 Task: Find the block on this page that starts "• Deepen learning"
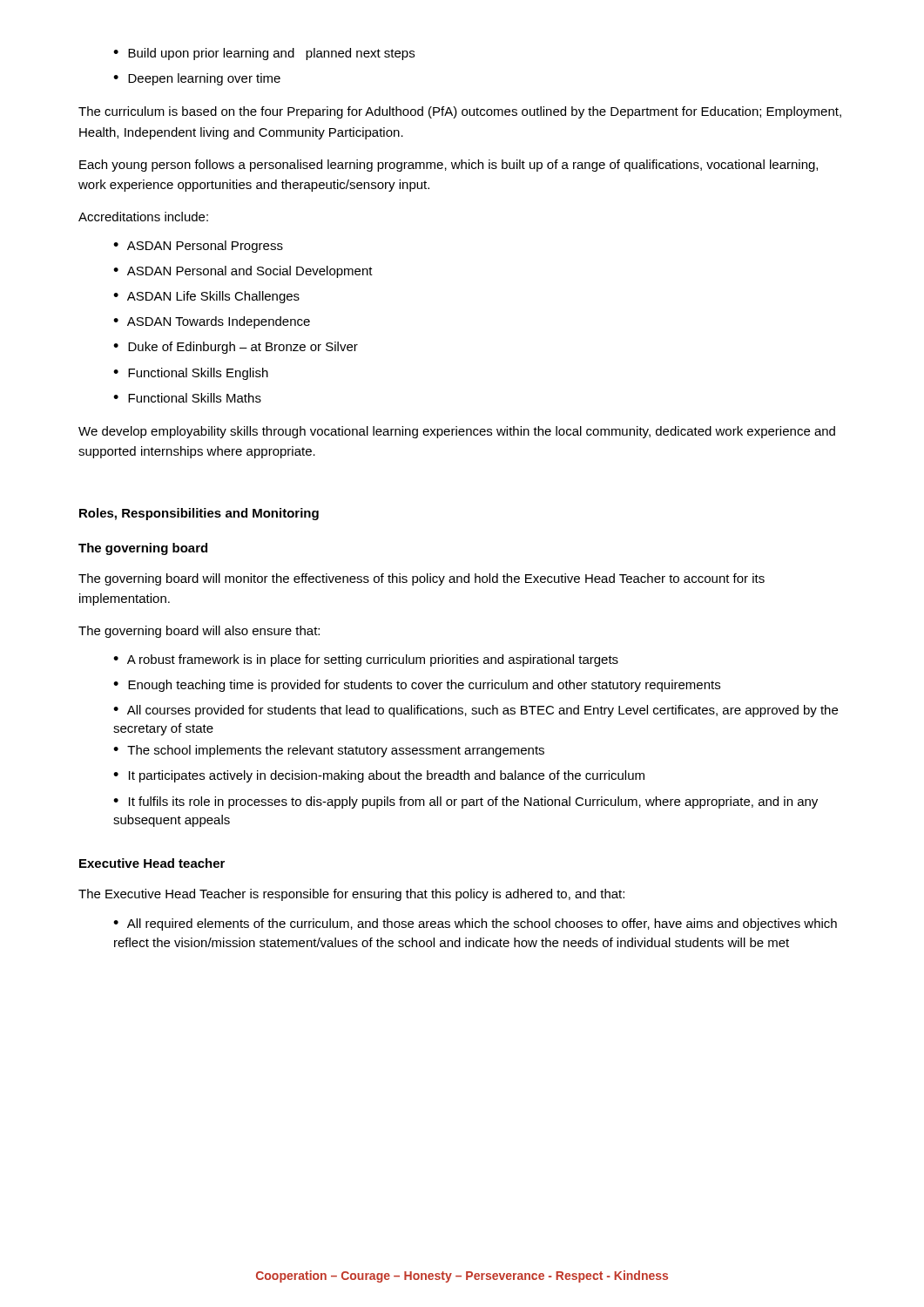197,78
